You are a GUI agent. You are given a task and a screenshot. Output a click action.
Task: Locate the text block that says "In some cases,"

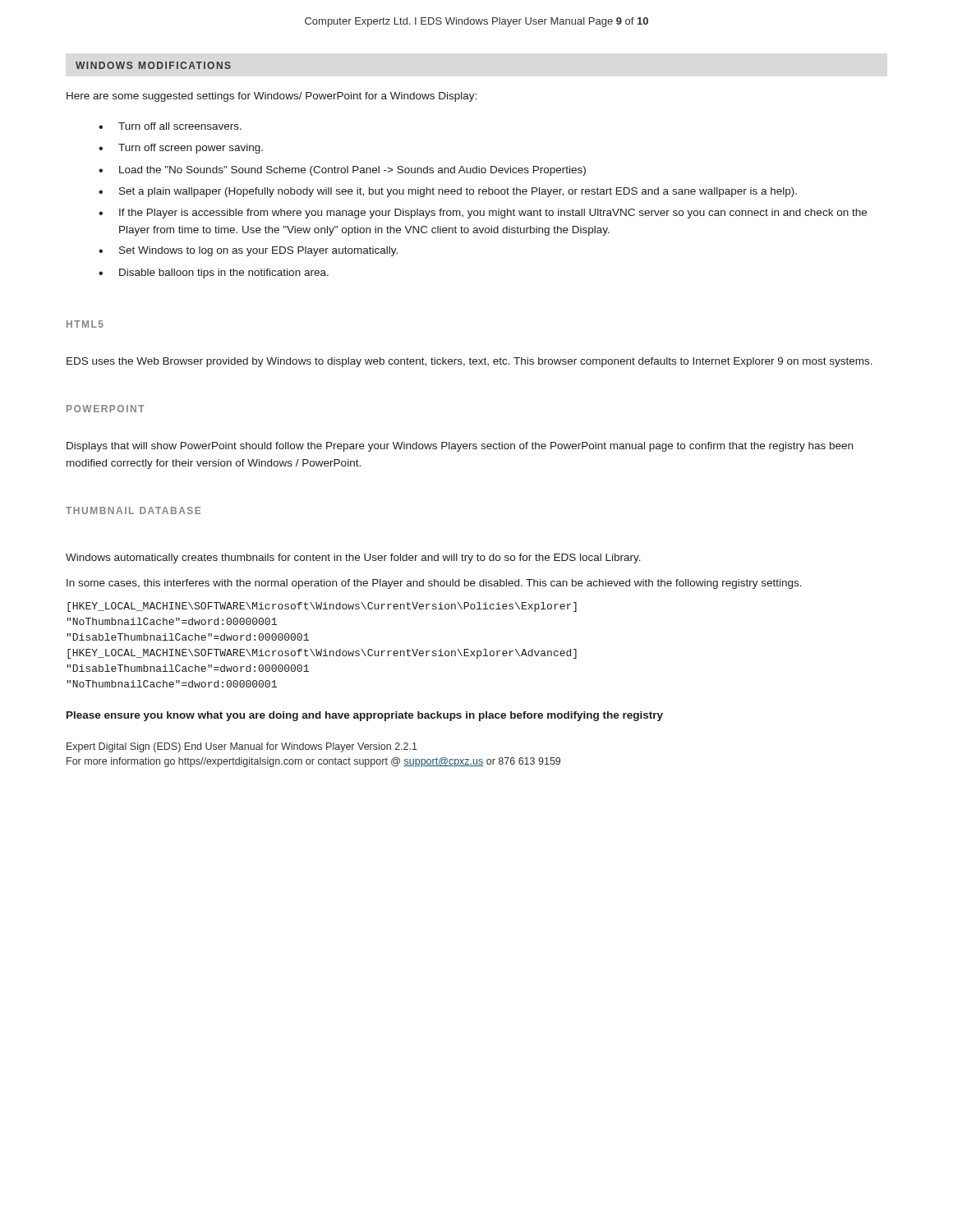tap(434, 583)
